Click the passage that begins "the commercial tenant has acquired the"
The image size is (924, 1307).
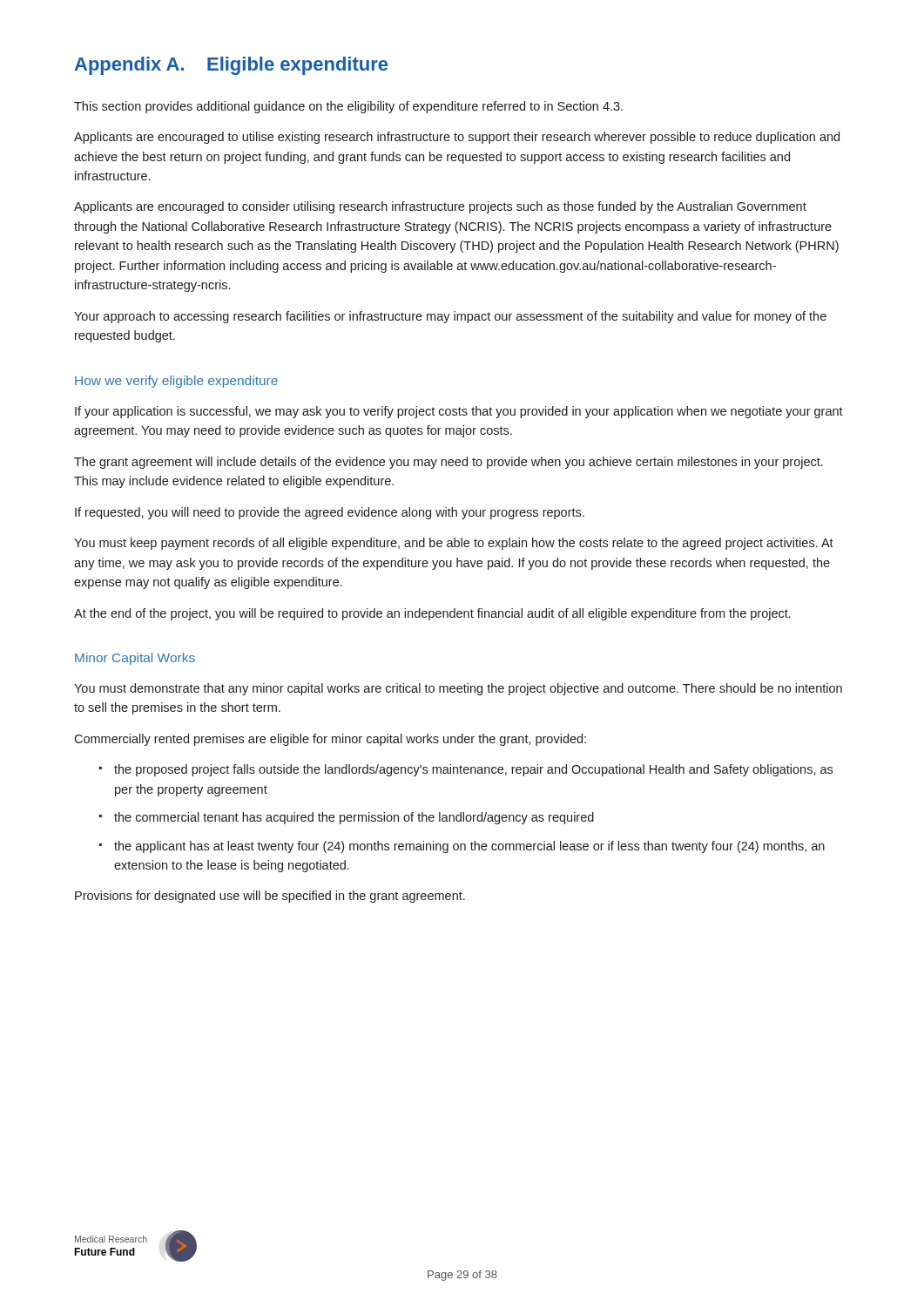pos(474,818)
